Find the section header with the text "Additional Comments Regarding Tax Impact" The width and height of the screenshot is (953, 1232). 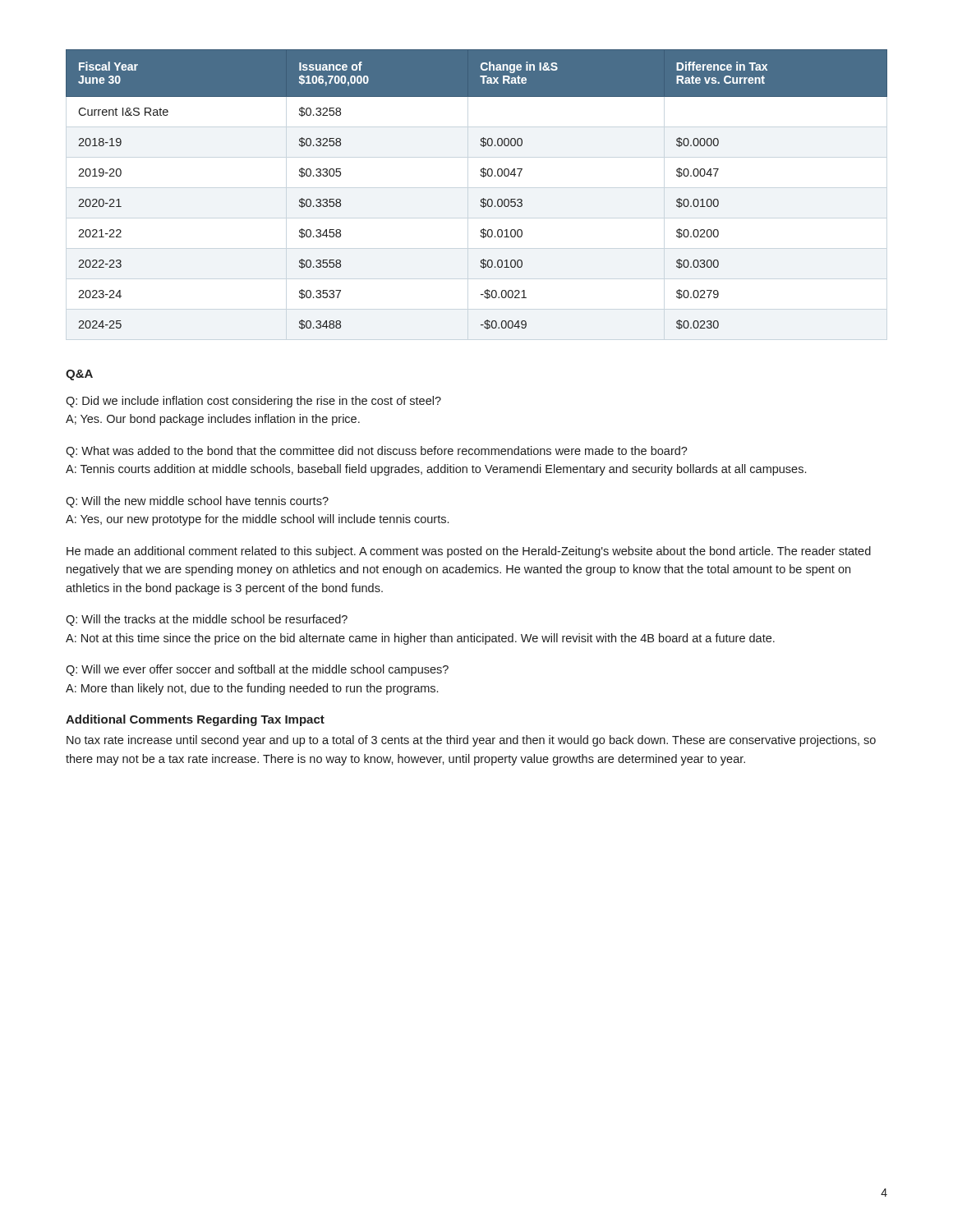click(x=195, y=719)
